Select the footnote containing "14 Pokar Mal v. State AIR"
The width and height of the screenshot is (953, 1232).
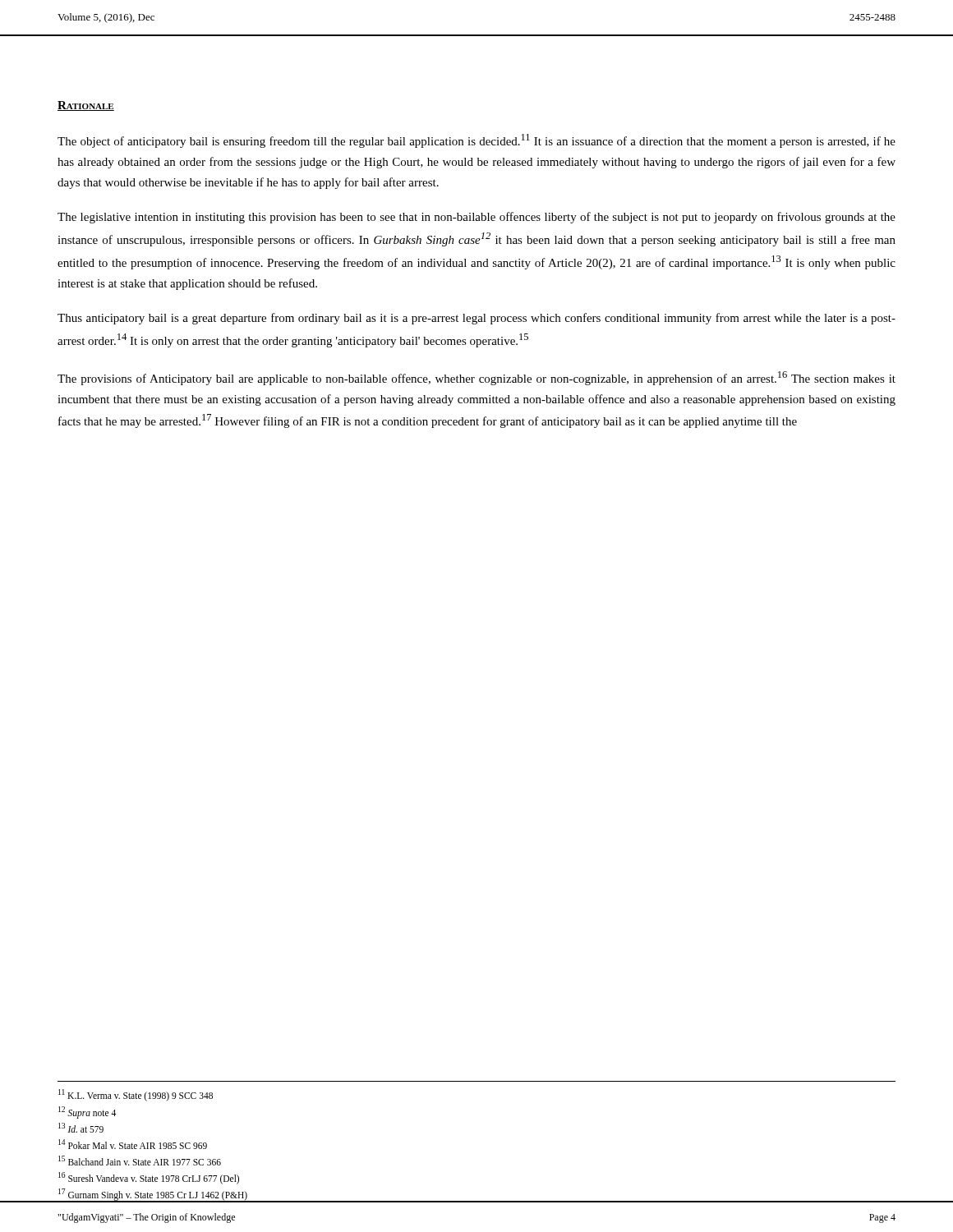132,1144
